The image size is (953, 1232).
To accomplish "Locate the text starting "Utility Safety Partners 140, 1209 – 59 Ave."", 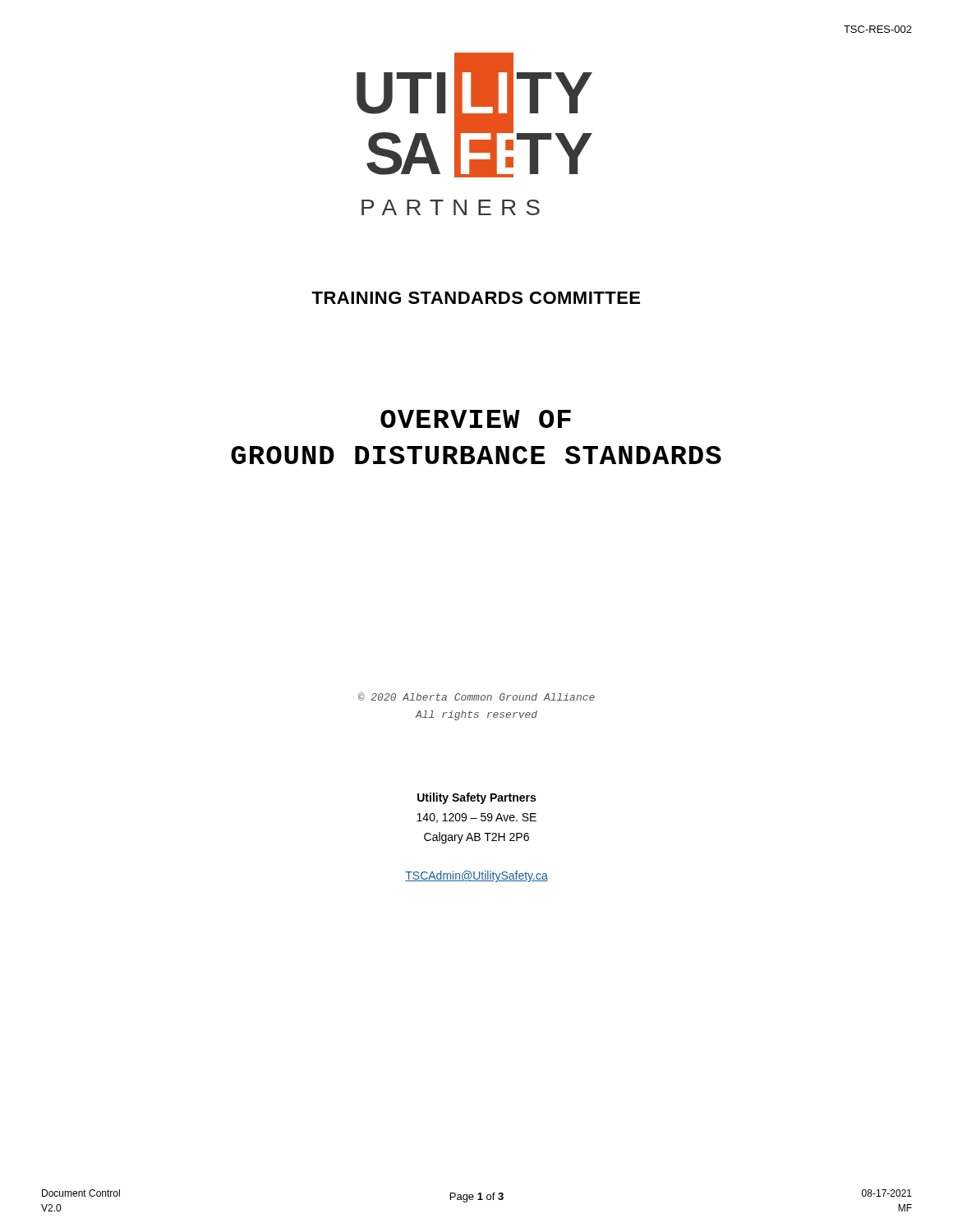I will 476,837.
